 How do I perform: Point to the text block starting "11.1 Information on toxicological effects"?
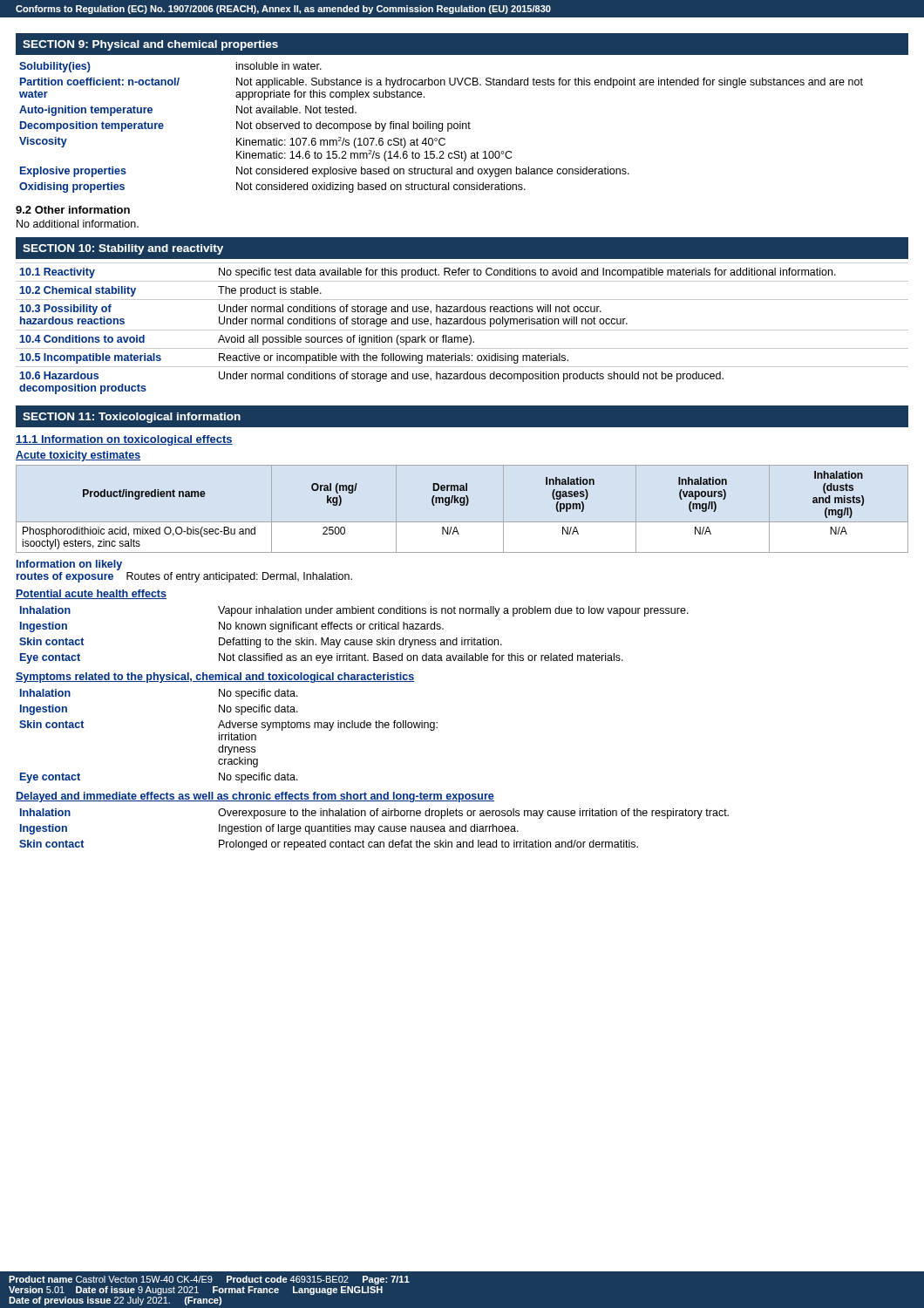[124, 439]
